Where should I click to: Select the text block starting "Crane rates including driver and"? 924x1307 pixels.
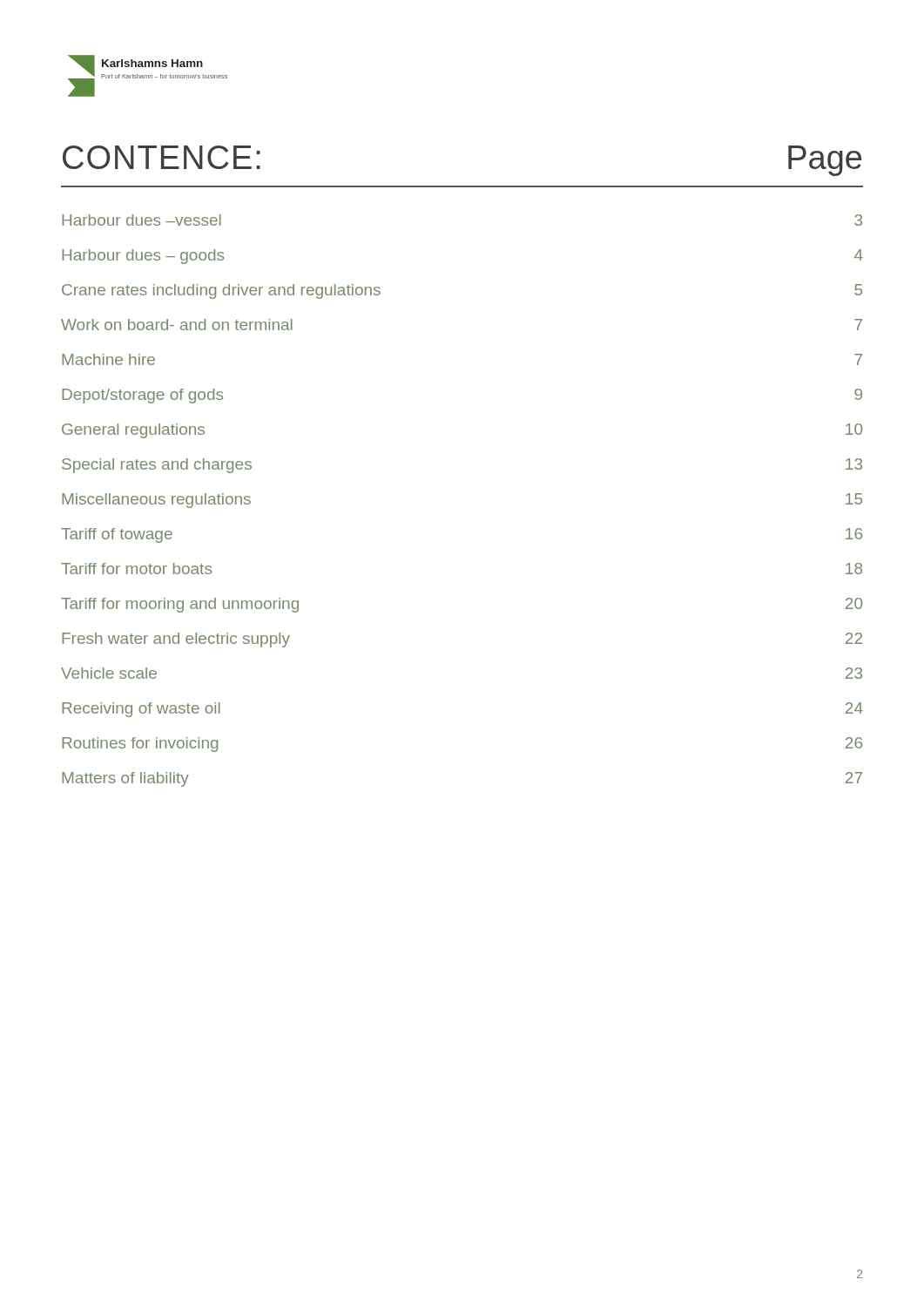click(224, 292)
